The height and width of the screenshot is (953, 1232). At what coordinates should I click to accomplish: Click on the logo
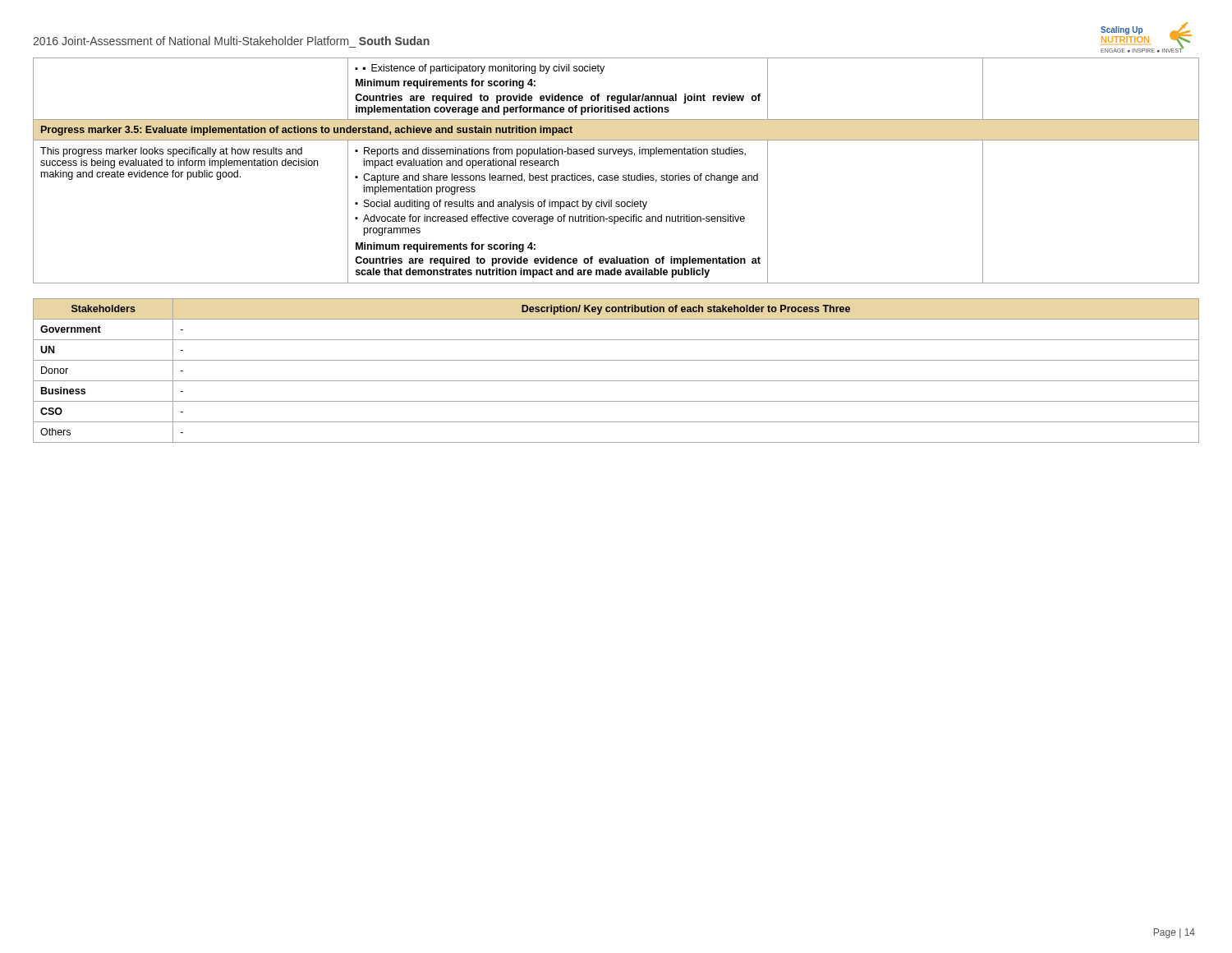(1150, 41)
